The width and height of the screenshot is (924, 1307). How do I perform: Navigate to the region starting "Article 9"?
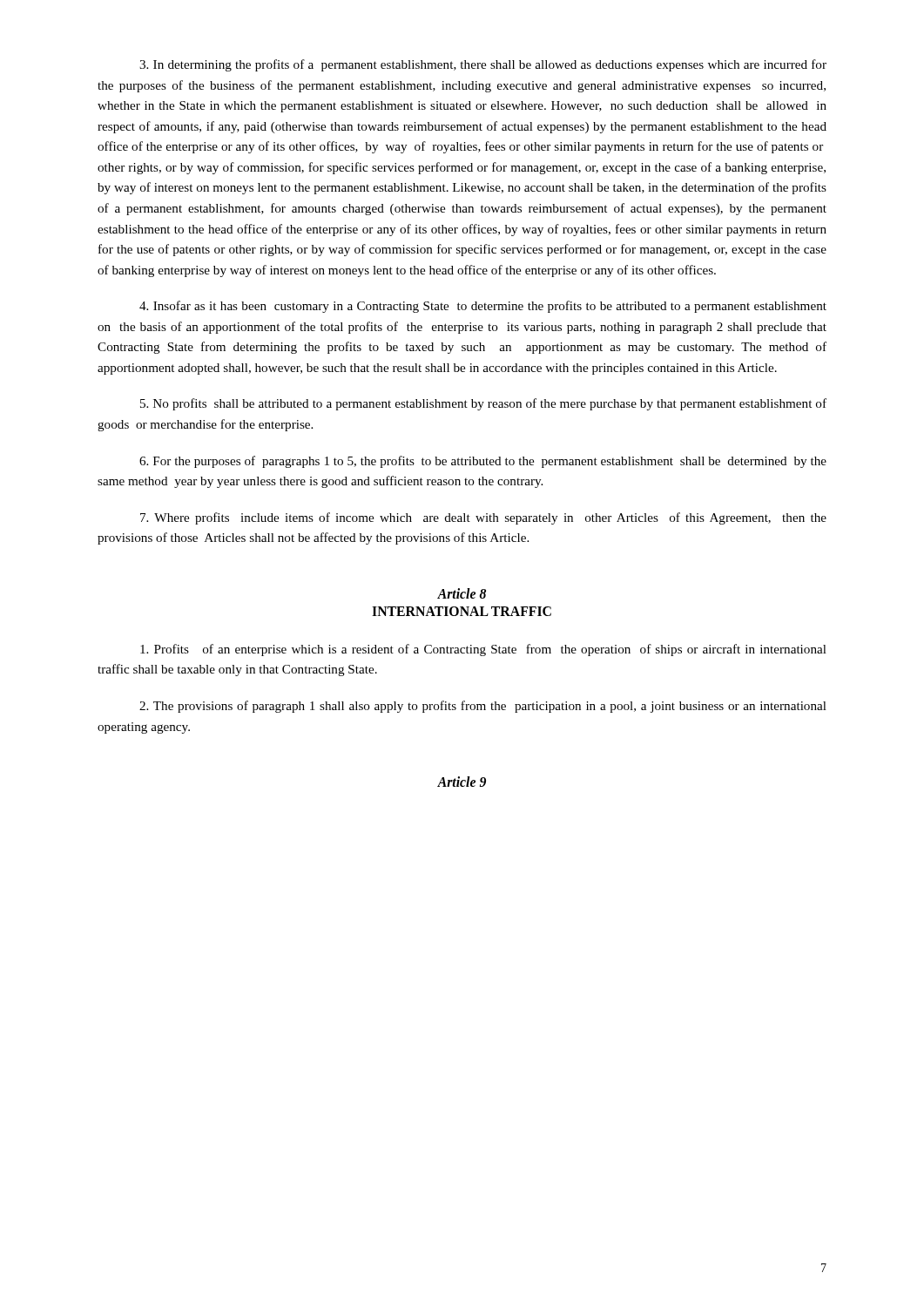click(462, 782)
